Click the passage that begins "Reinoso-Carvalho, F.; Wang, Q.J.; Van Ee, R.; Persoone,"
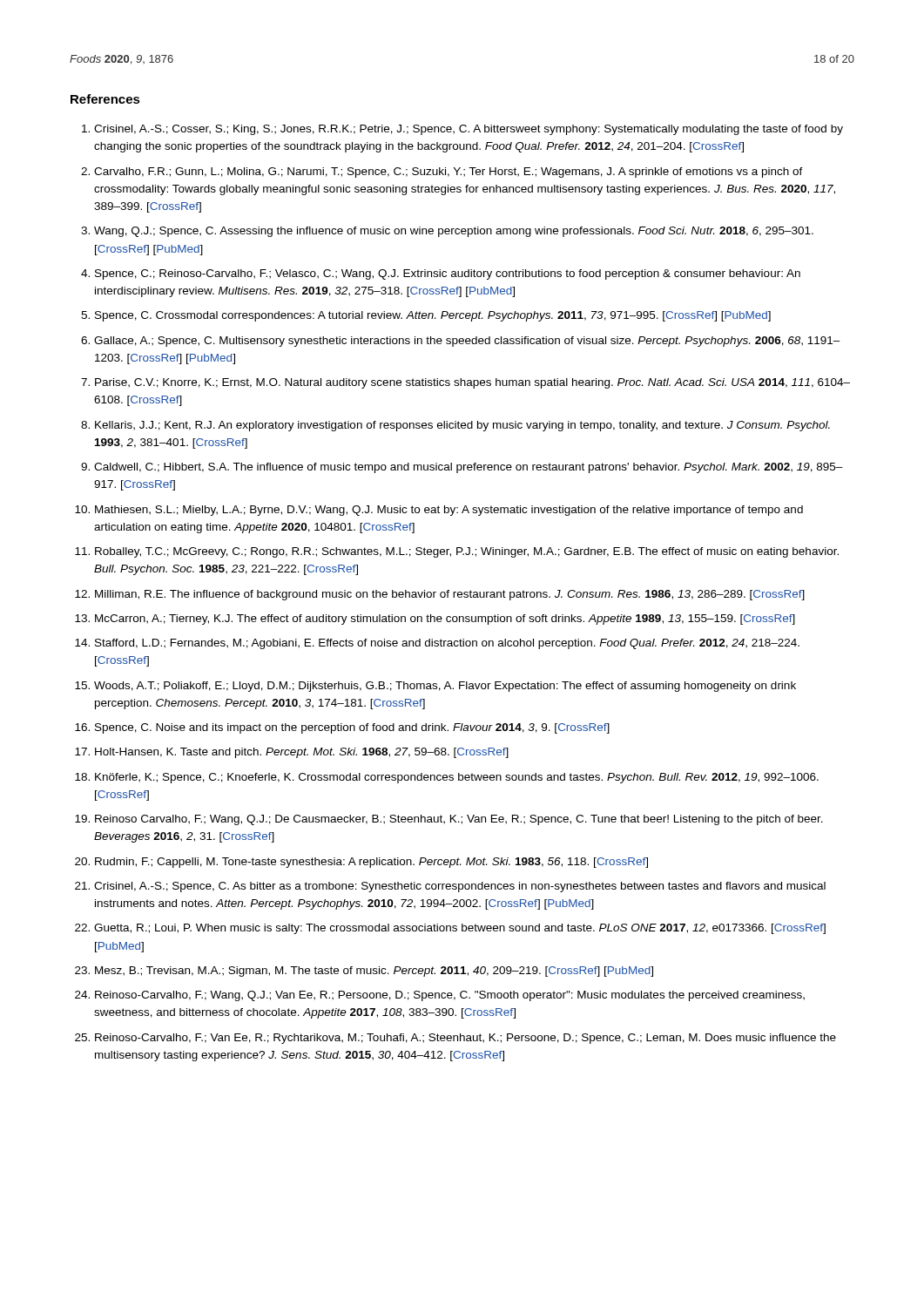Viewport: 924px width, 1307px height. [x=450, y=1003]
